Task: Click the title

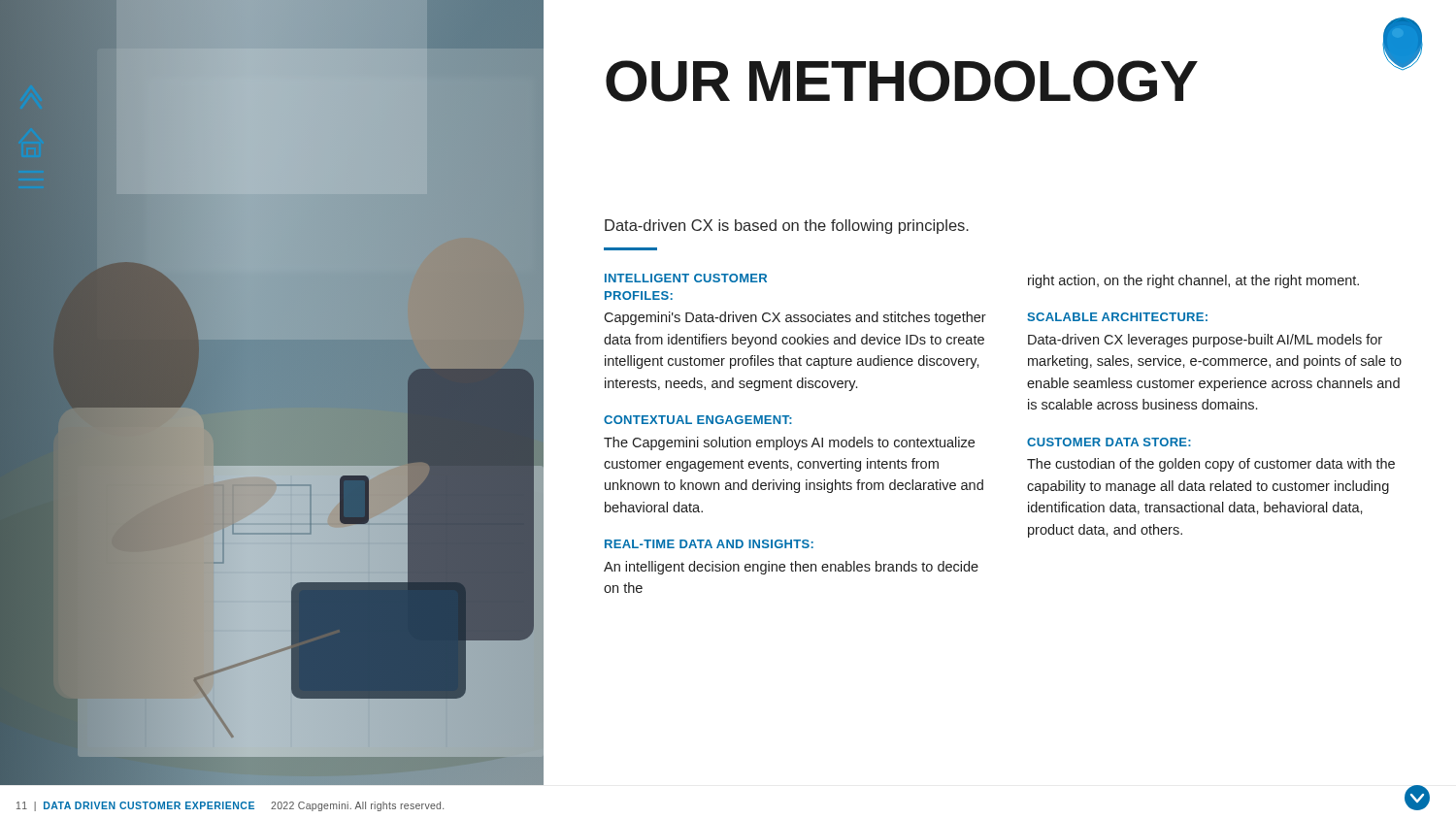Action: [1011, 81]
